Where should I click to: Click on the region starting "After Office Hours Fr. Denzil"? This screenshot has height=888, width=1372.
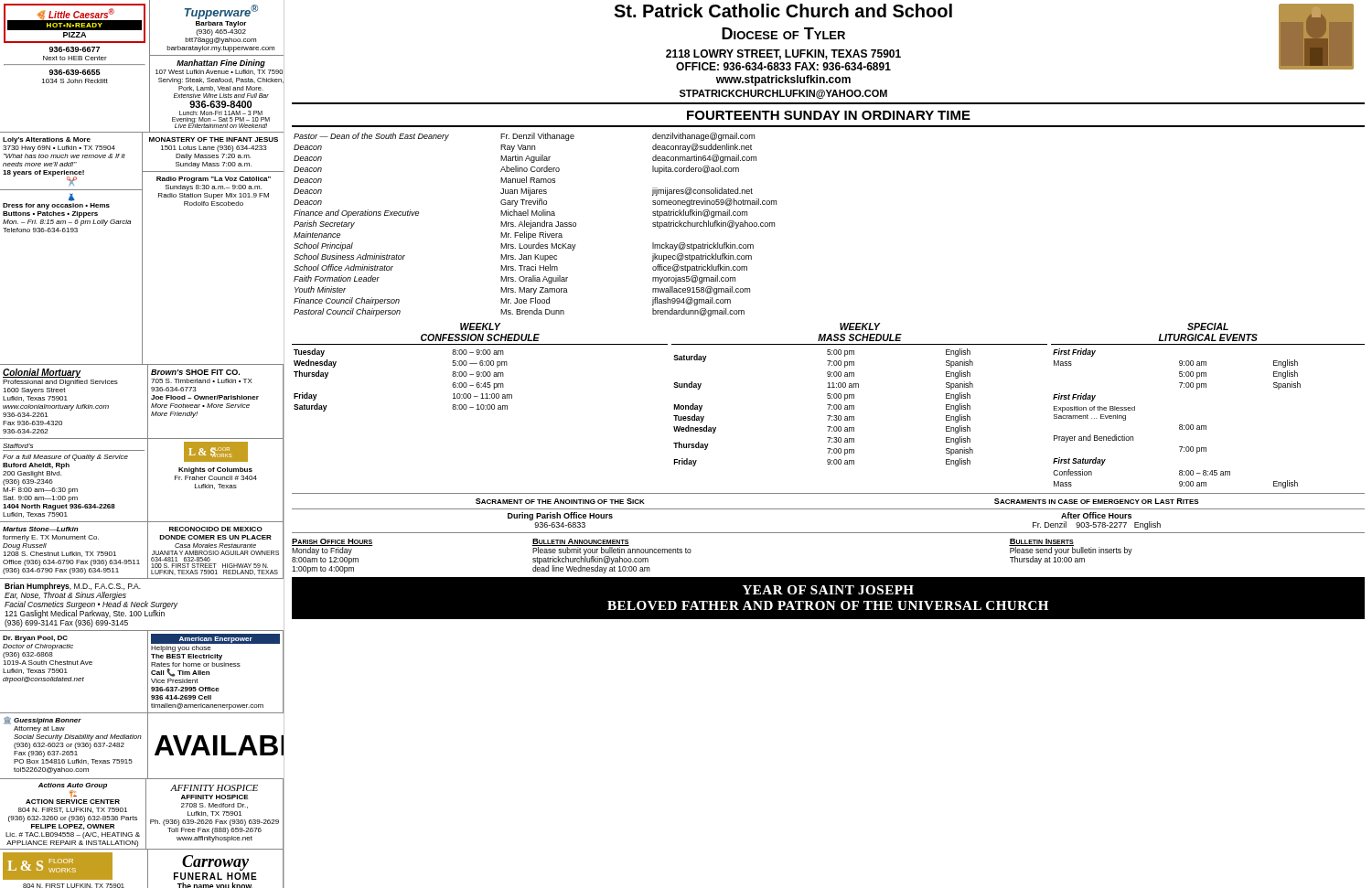click(1096, 520)
